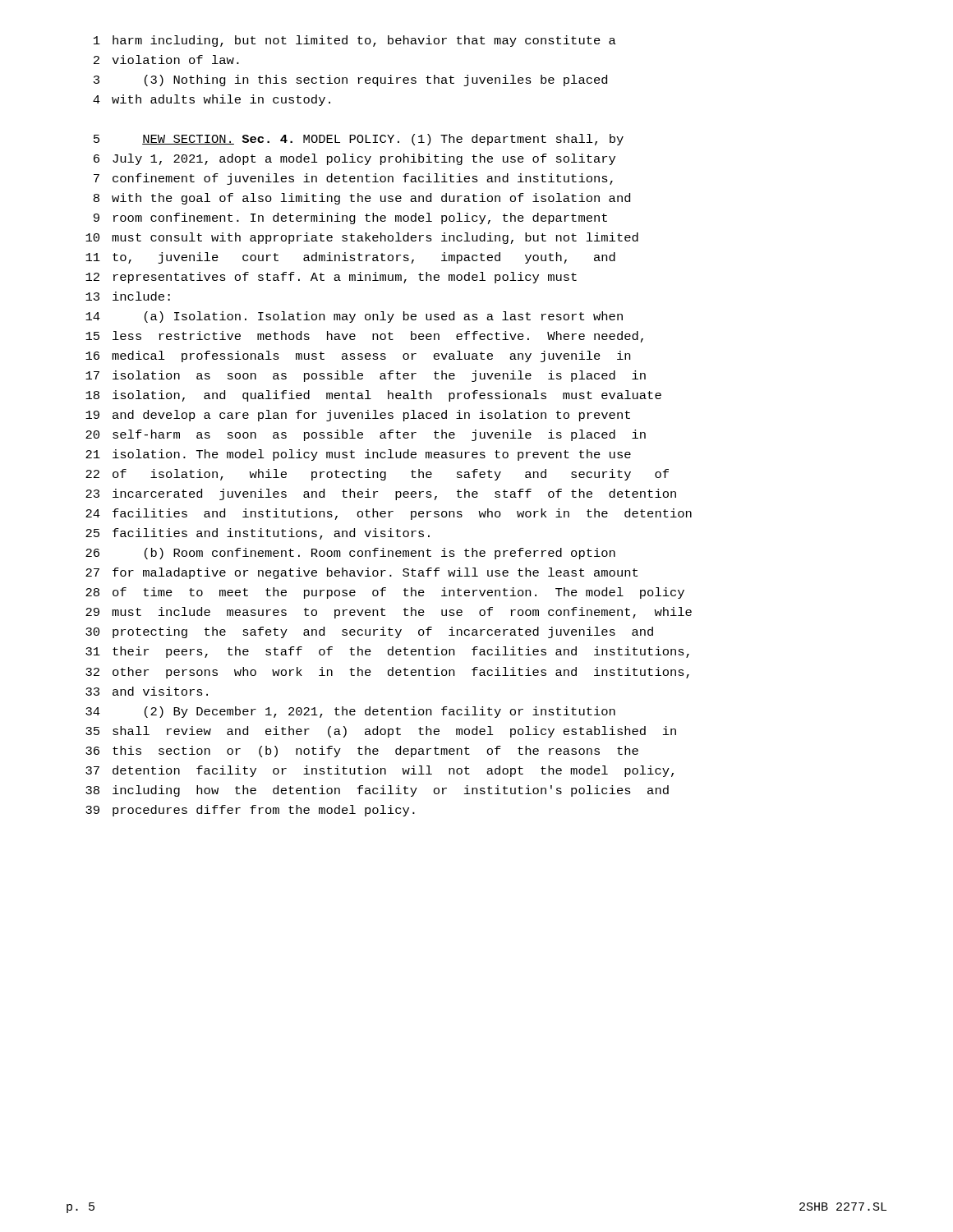Navigate to the element starting "26 (b) Room confinement."

click(x=476, y=623)
